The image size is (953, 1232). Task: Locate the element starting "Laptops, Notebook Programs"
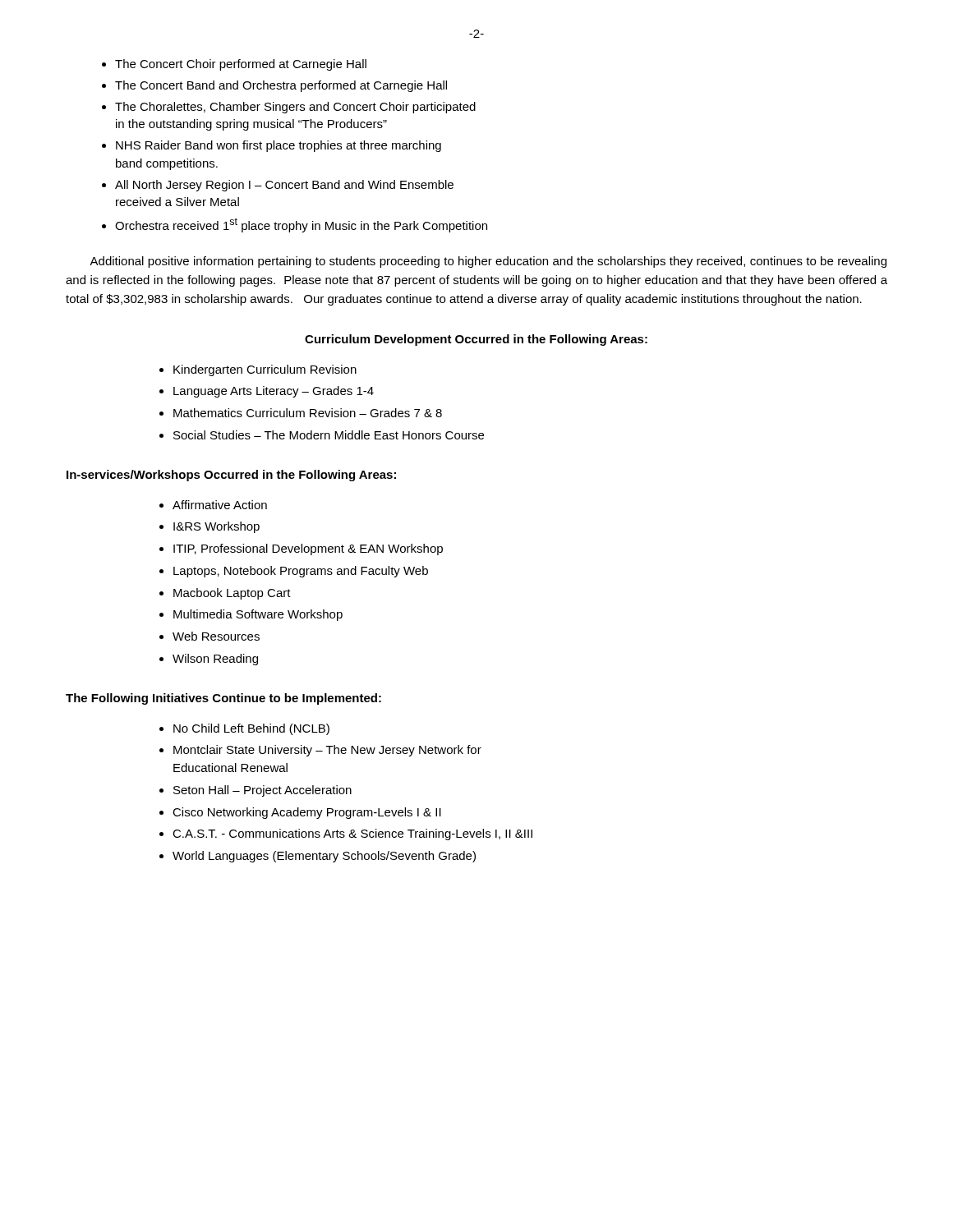tap(300, 570)
